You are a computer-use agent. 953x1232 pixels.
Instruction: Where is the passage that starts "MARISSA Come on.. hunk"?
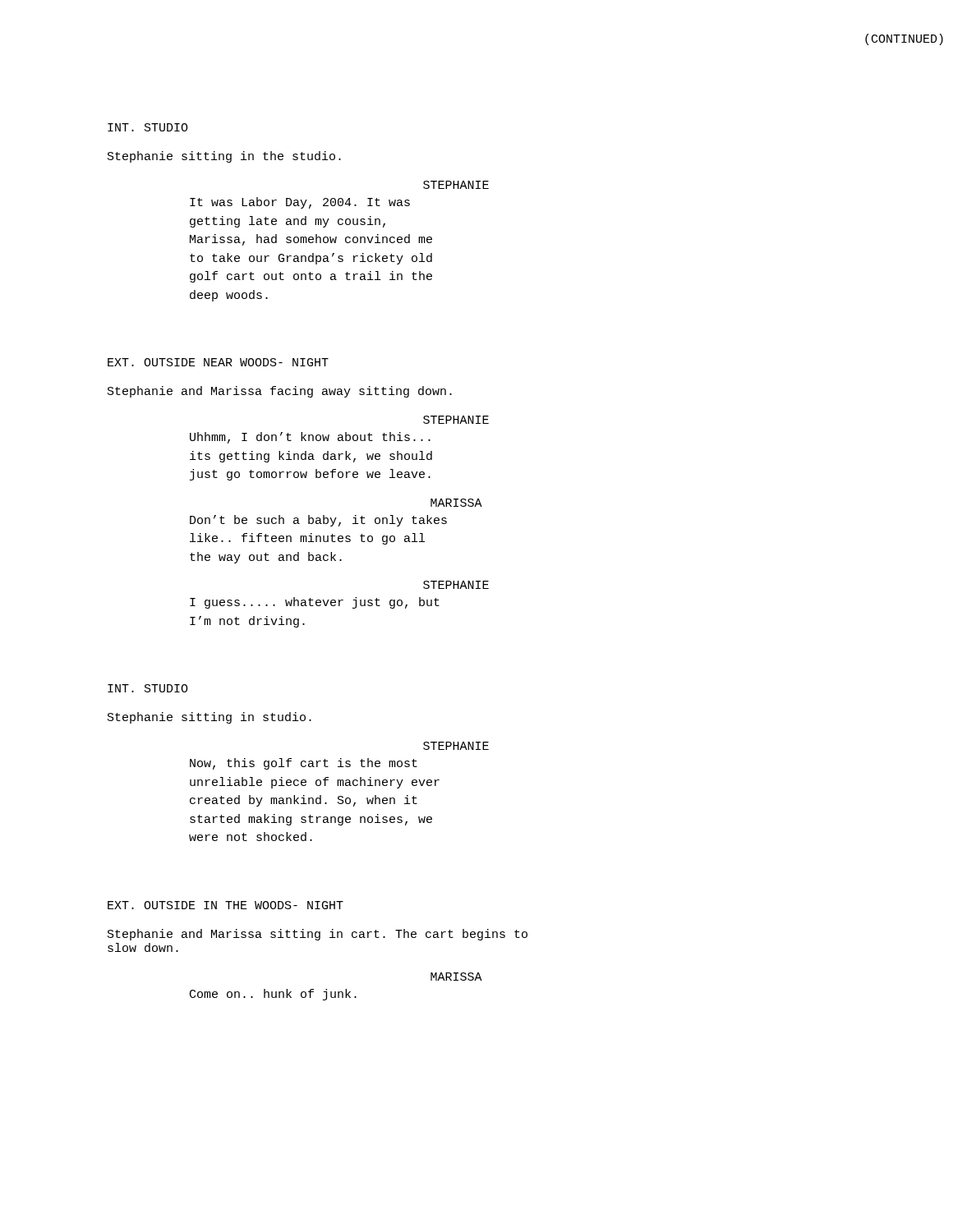pyautogui.click(x=456, y=987)
